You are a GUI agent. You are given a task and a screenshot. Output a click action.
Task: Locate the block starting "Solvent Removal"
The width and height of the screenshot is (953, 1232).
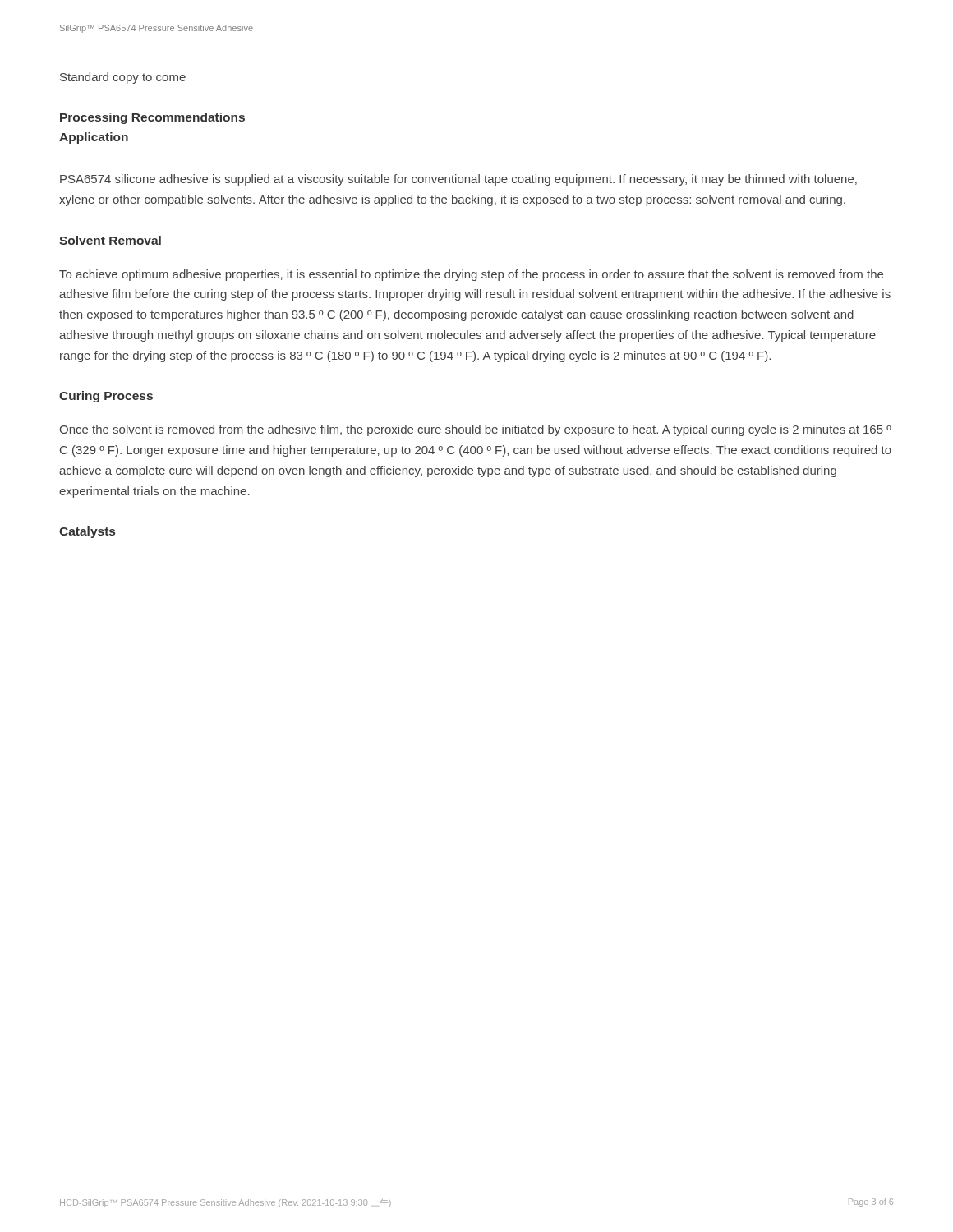110,240
